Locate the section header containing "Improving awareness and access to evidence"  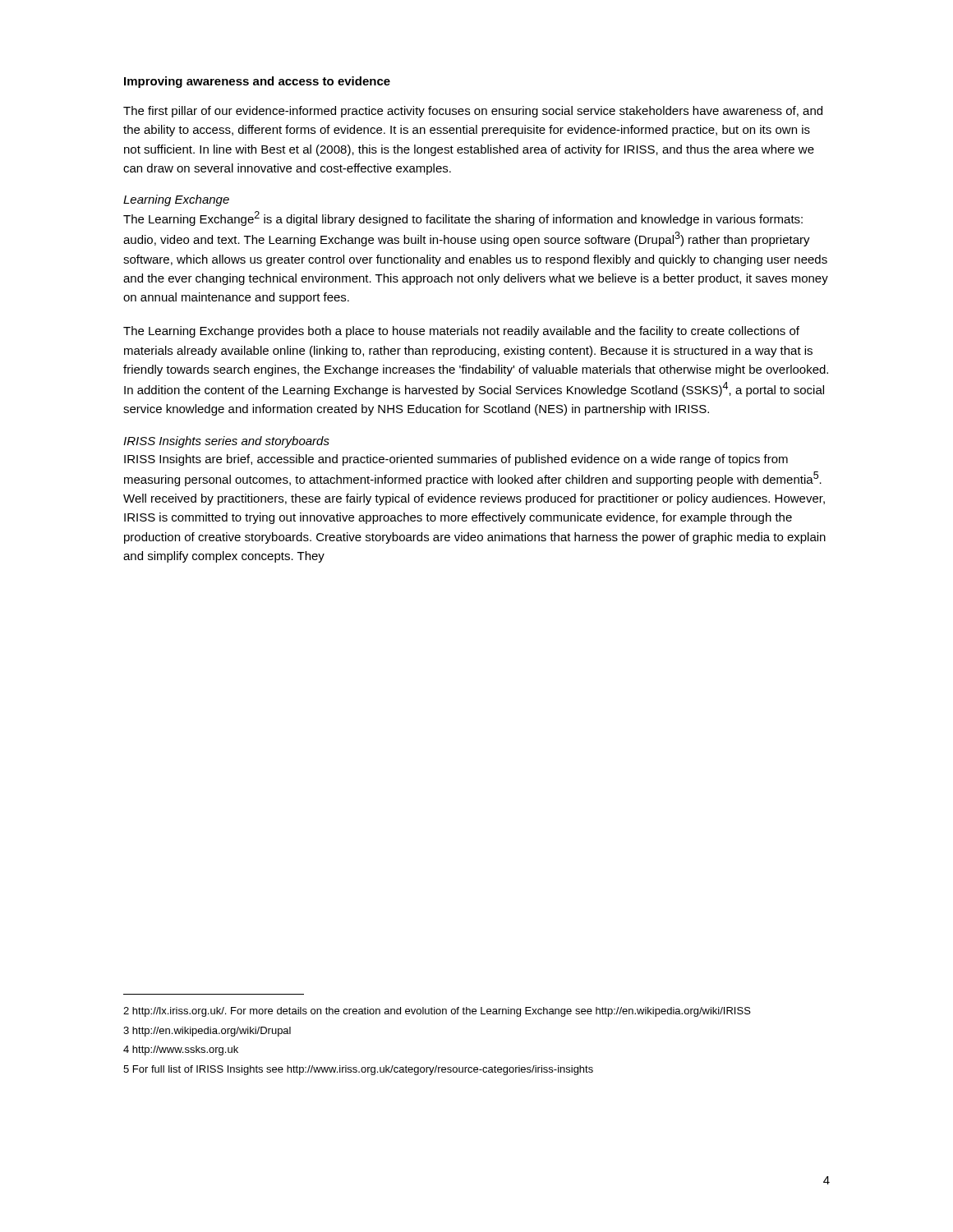pyautogui.click(x=257, y=81)
